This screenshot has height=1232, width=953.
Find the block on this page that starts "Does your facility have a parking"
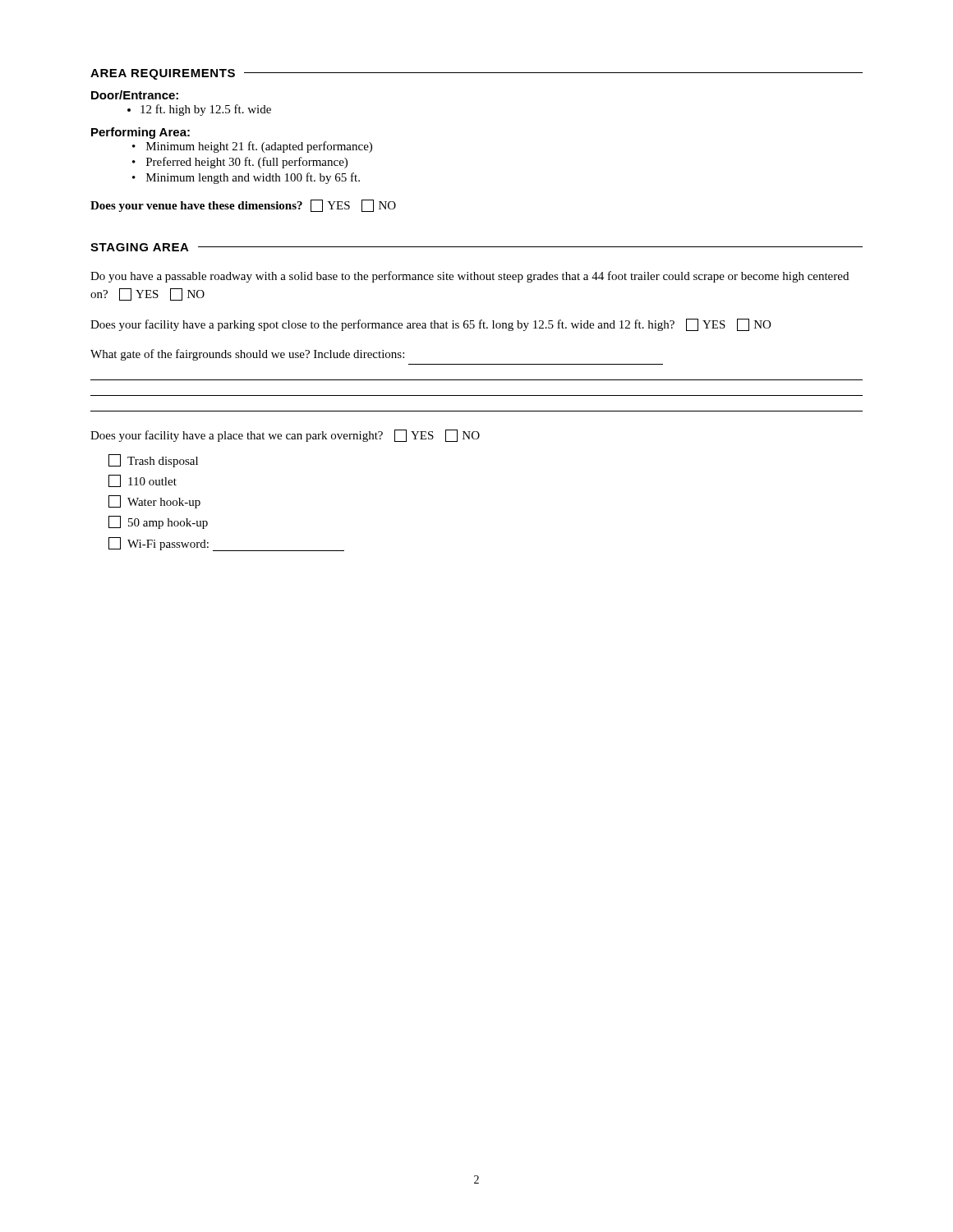[x=431, y=324]
